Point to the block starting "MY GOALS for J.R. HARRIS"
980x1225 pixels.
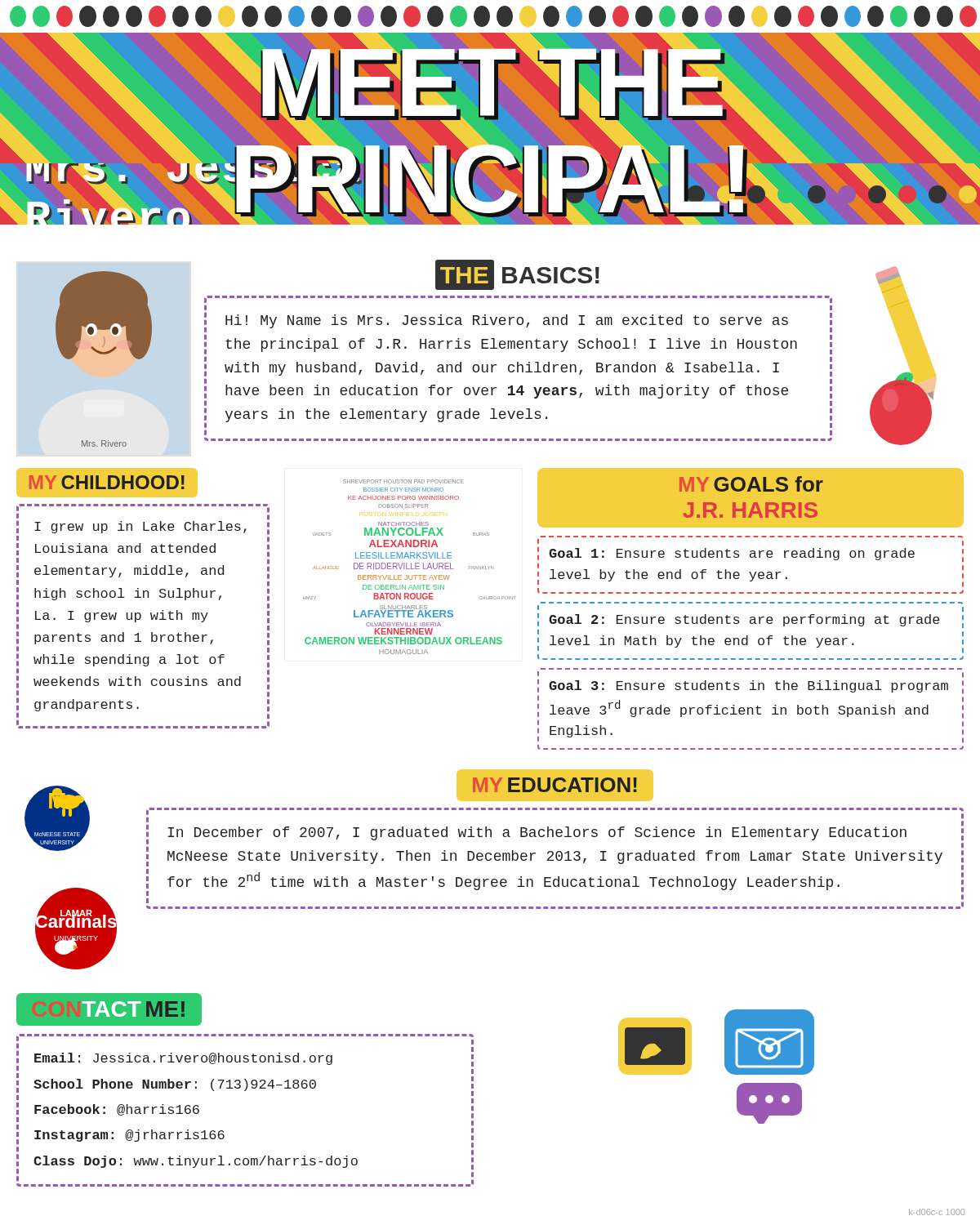click(750, 497)
